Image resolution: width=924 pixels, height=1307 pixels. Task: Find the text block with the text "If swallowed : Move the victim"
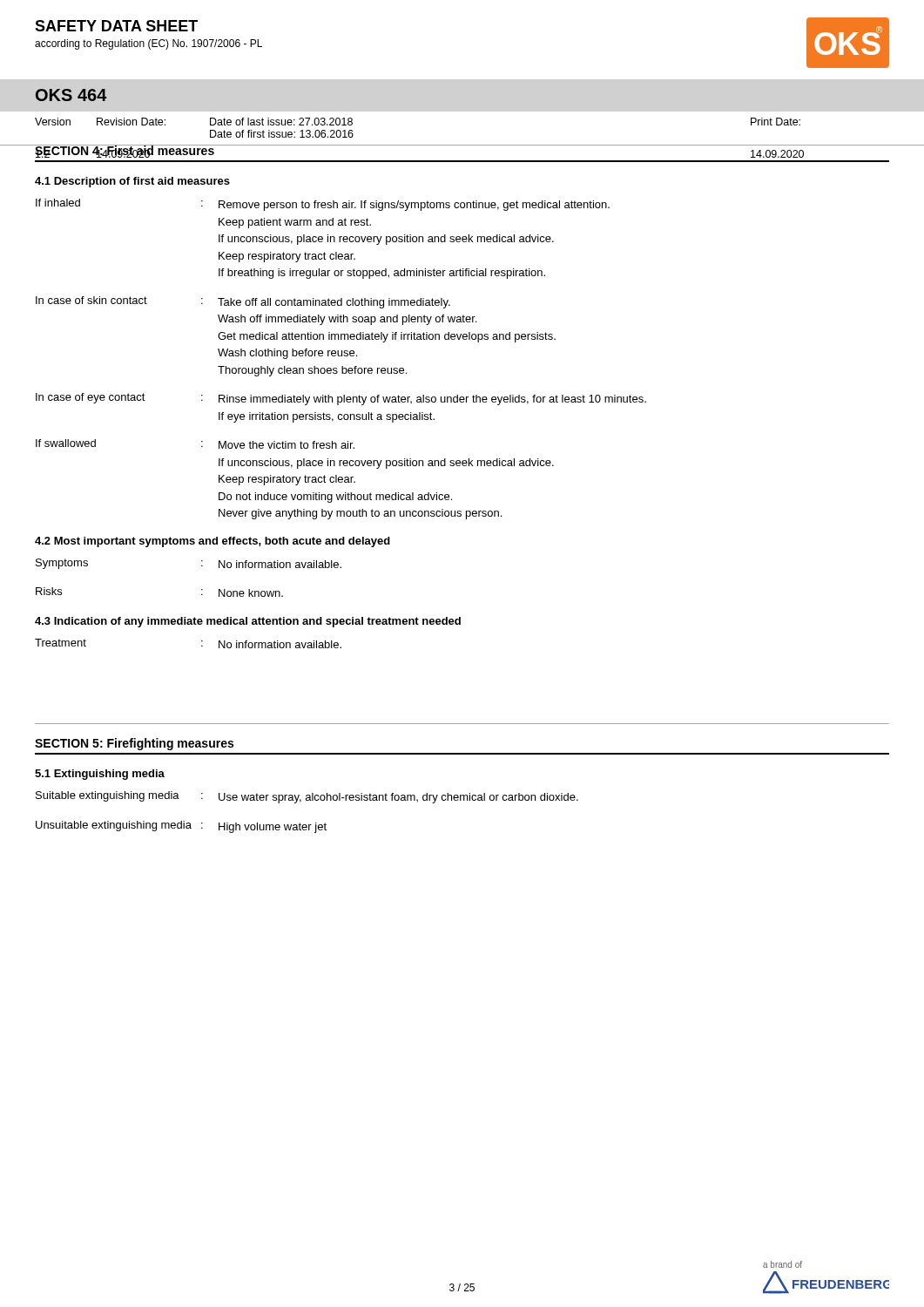pos(295,479)
